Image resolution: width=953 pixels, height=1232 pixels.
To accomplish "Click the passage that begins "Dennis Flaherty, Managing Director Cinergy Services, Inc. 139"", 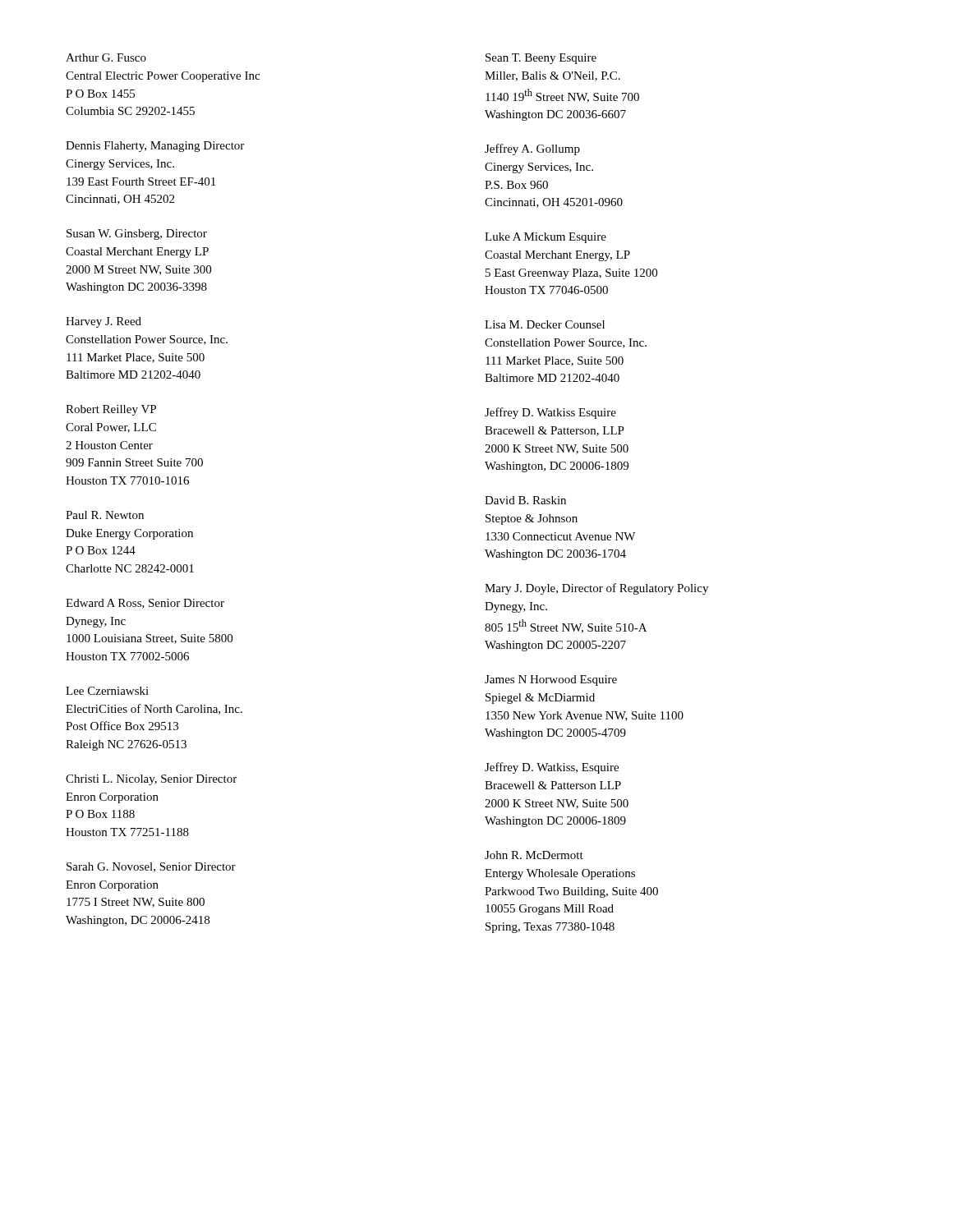I will (155, 172).
